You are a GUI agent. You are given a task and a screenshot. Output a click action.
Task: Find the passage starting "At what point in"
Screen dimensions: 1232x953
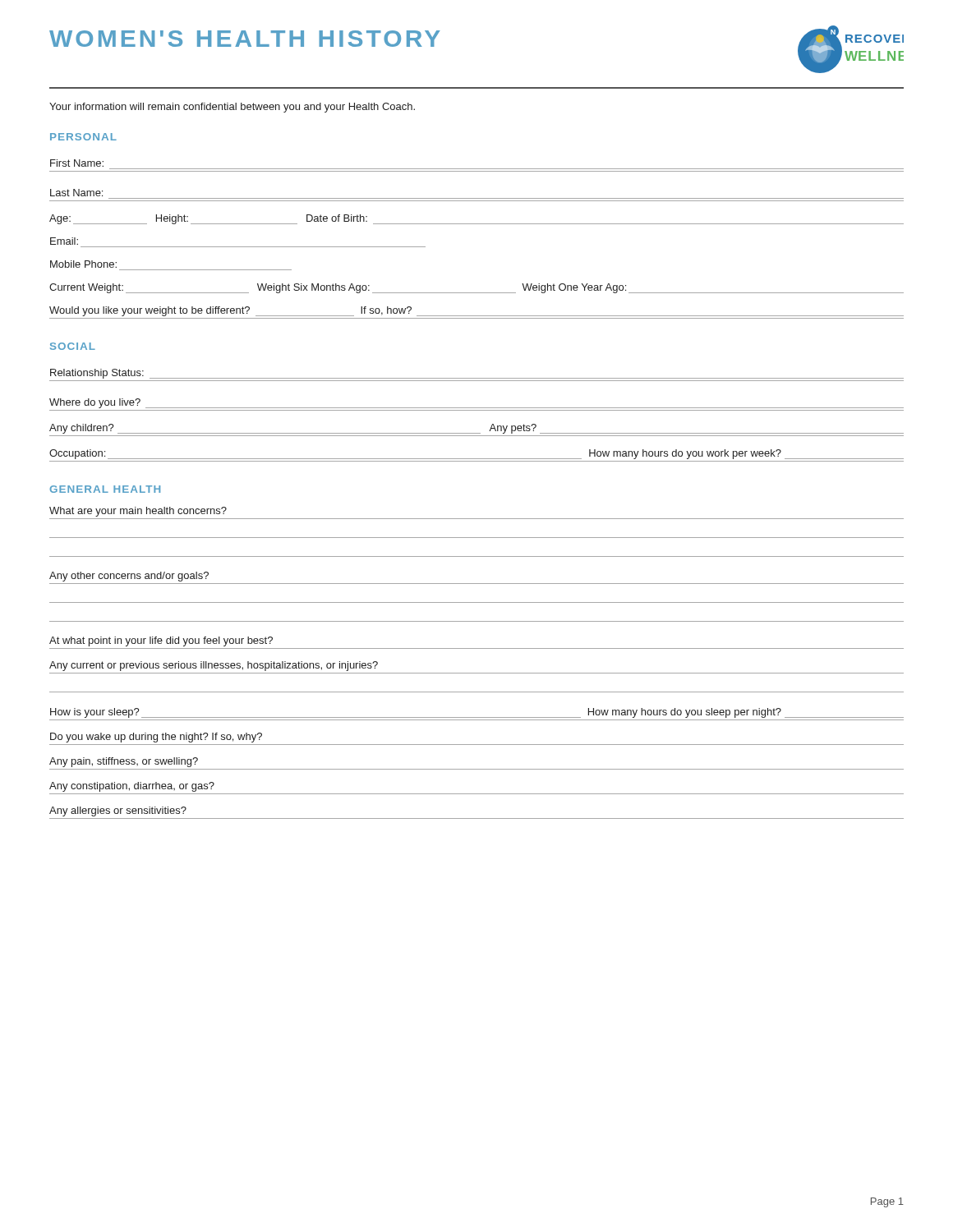pos(476,640)
